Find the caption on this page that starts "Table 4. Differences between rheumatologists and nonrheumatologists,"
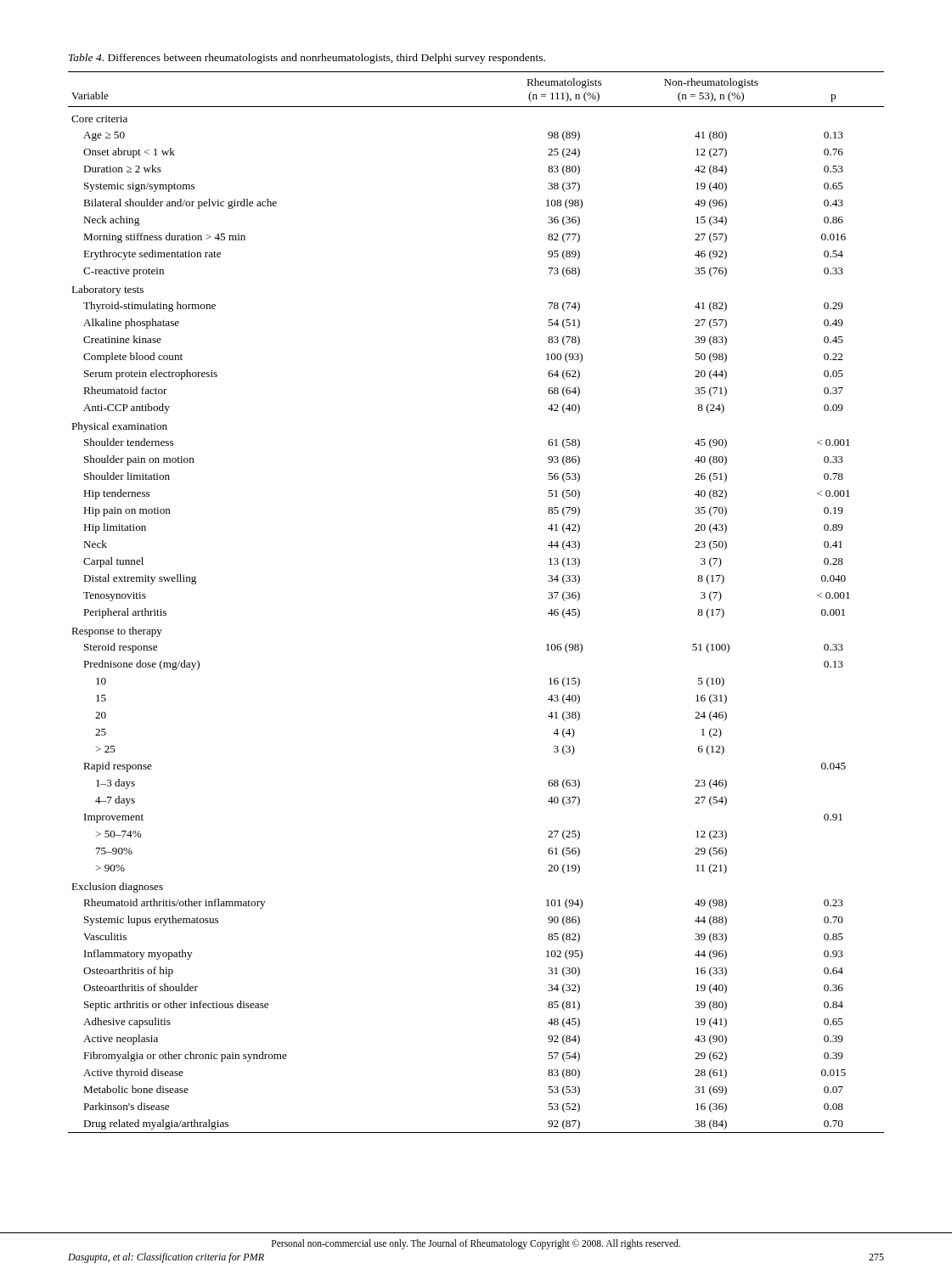Image resolution: width=952 pixels, height=1274 pixels. click(307, 57)
